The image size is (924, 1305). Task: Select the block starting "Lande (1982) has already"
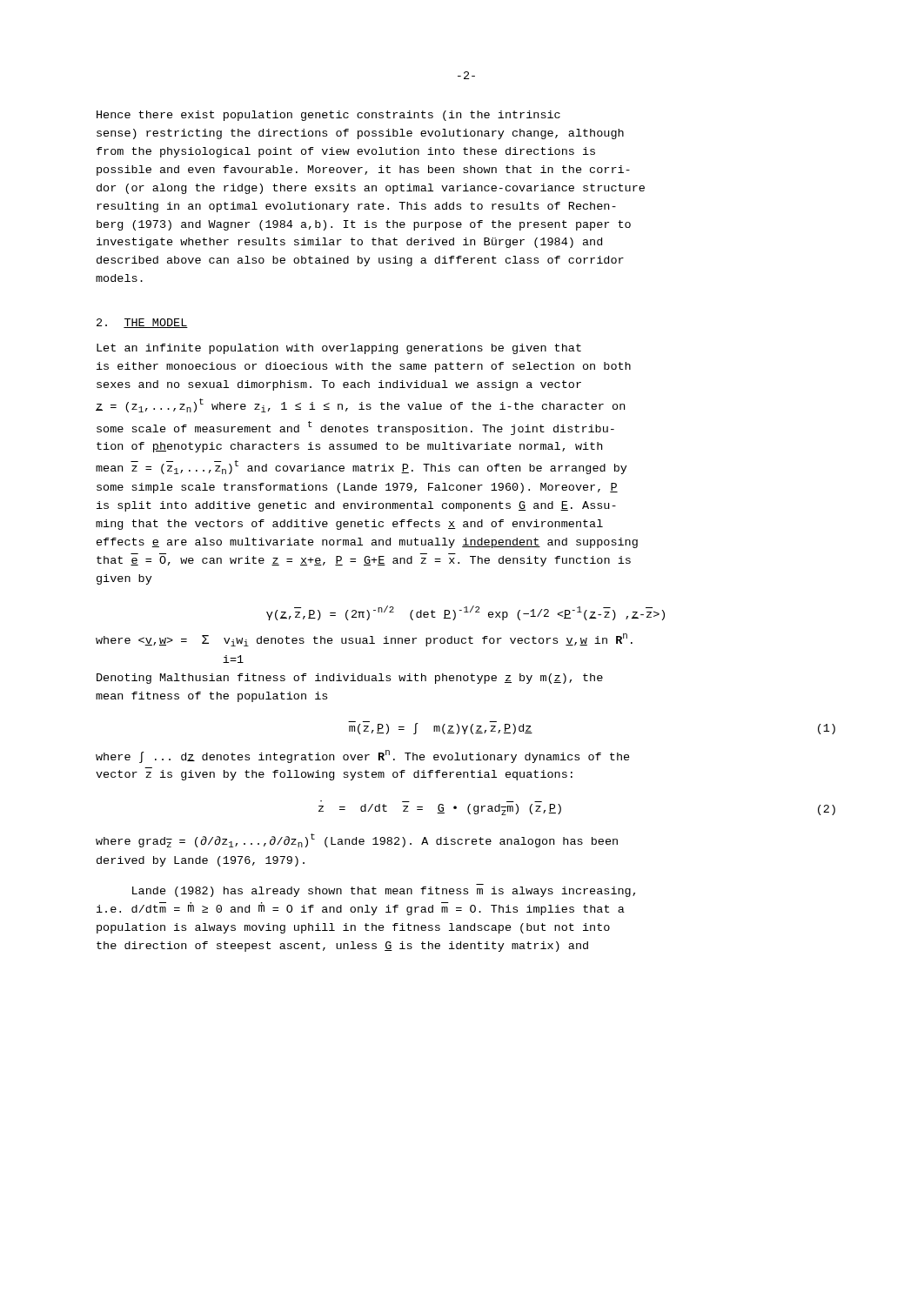(x=367, y=918)
